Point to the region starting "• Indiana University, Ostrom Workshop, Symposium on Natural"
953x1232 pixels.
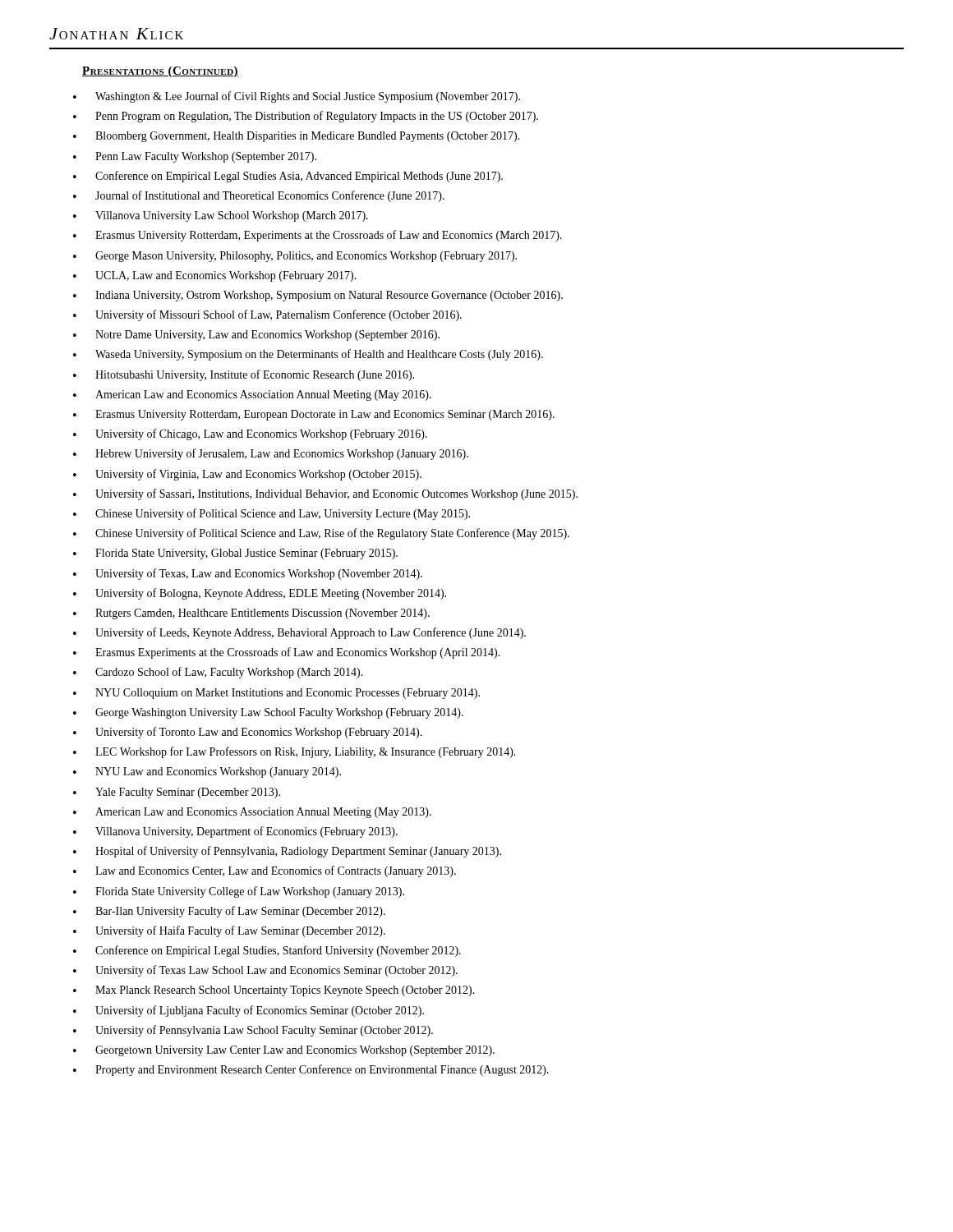pyautogui.click(x=485, y=296)
